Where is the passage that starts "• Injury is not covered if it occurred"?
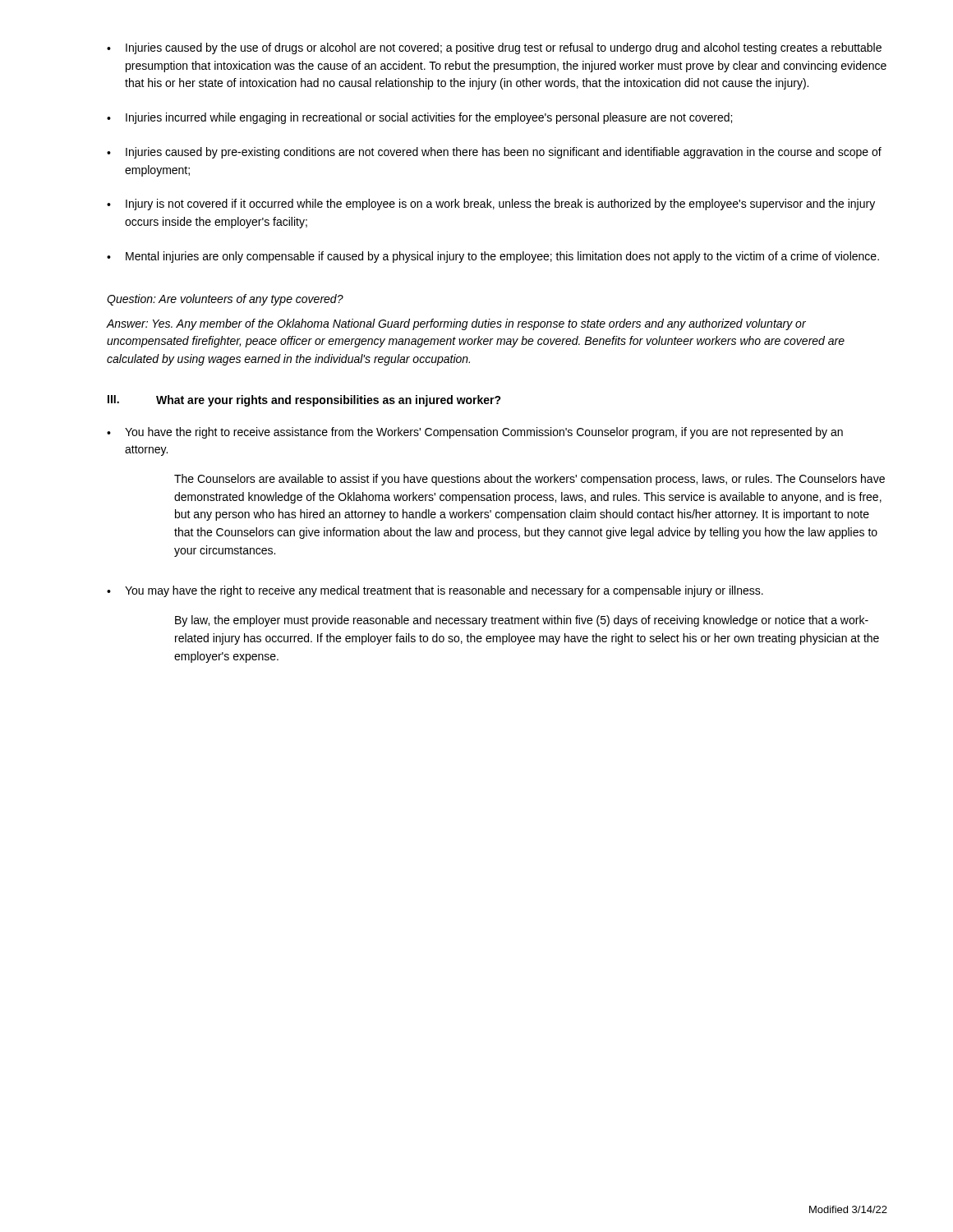The height and width of the screenshot is (1232, 953). 497,214
